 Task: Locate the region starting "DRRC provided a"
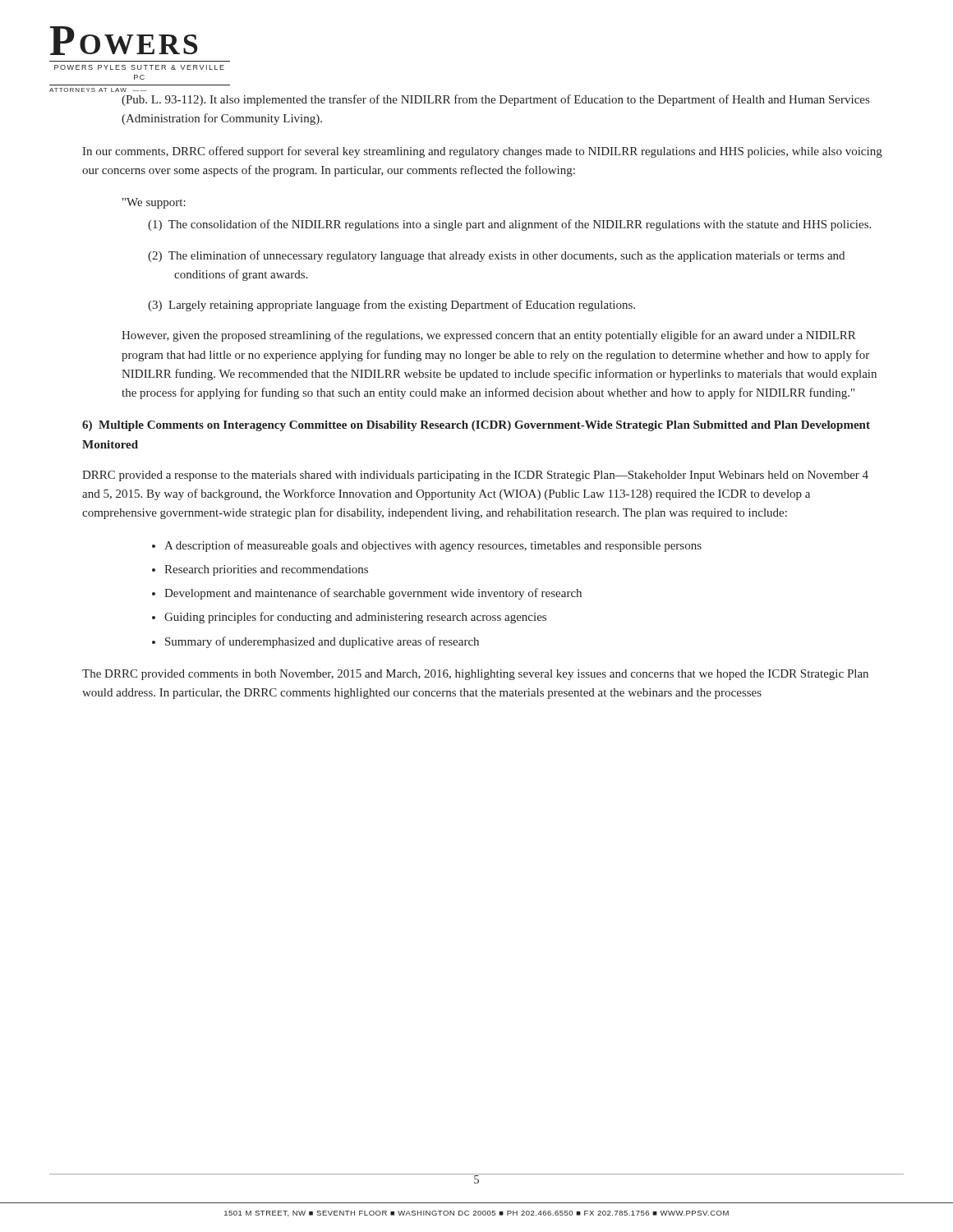(475, 494)
